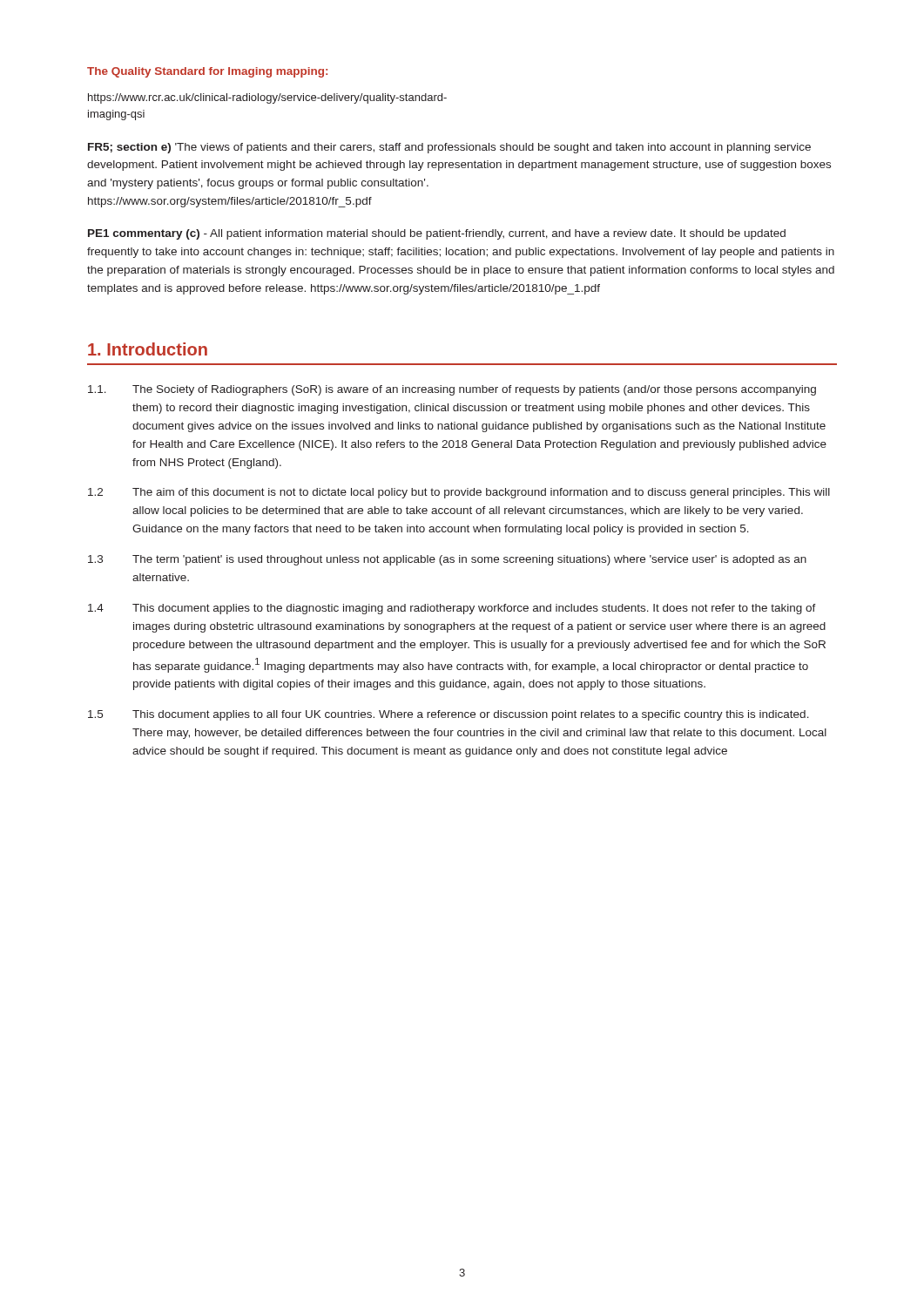Select the element starting "The Quality Standard for Imaging mapping:"
Screen dimensions: 1307x924
click(x=207, y=72)
